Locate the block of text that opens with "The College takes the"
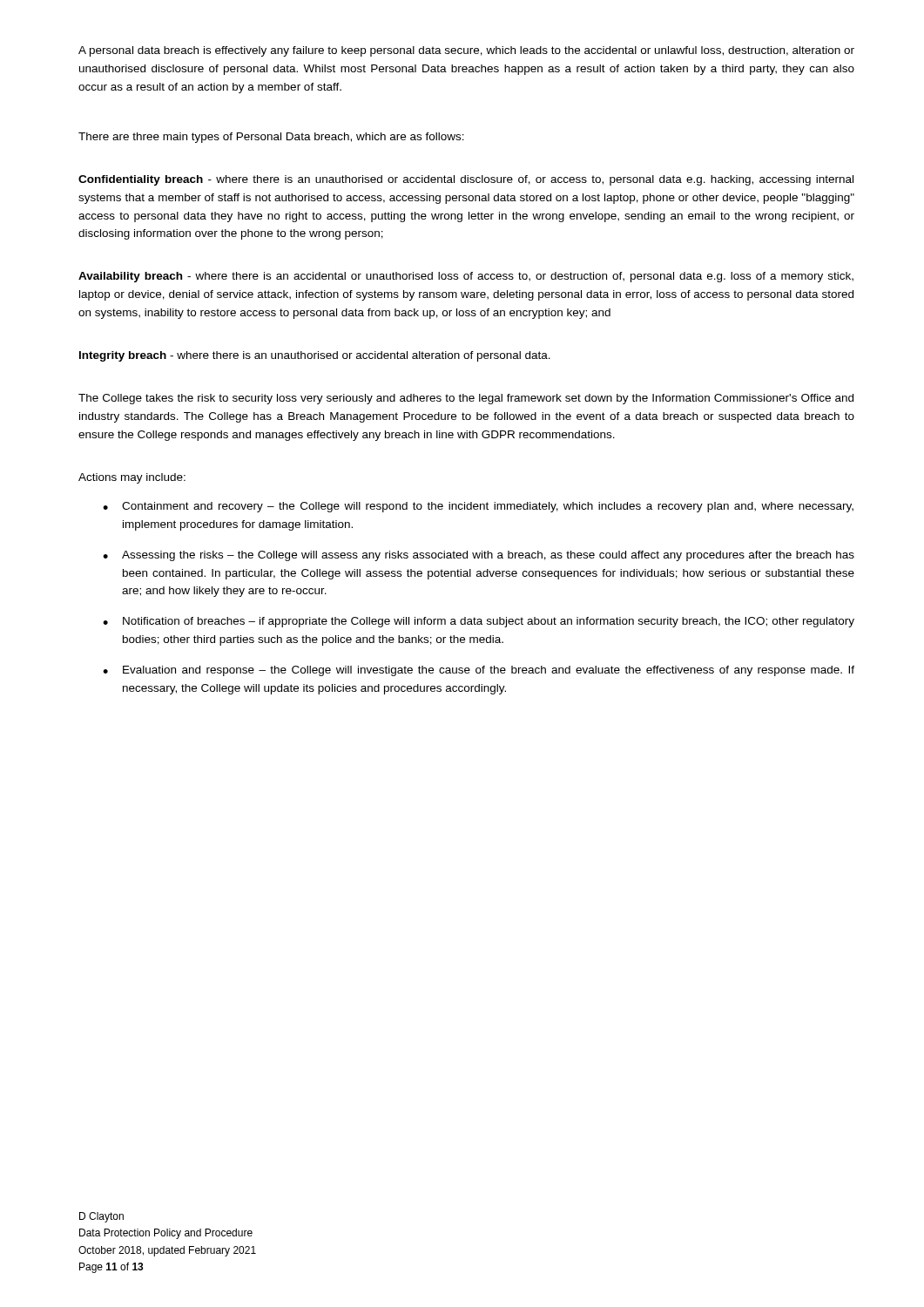Image resolution: width=924 pixels, height=1307 pixels. tap(466, 416)
